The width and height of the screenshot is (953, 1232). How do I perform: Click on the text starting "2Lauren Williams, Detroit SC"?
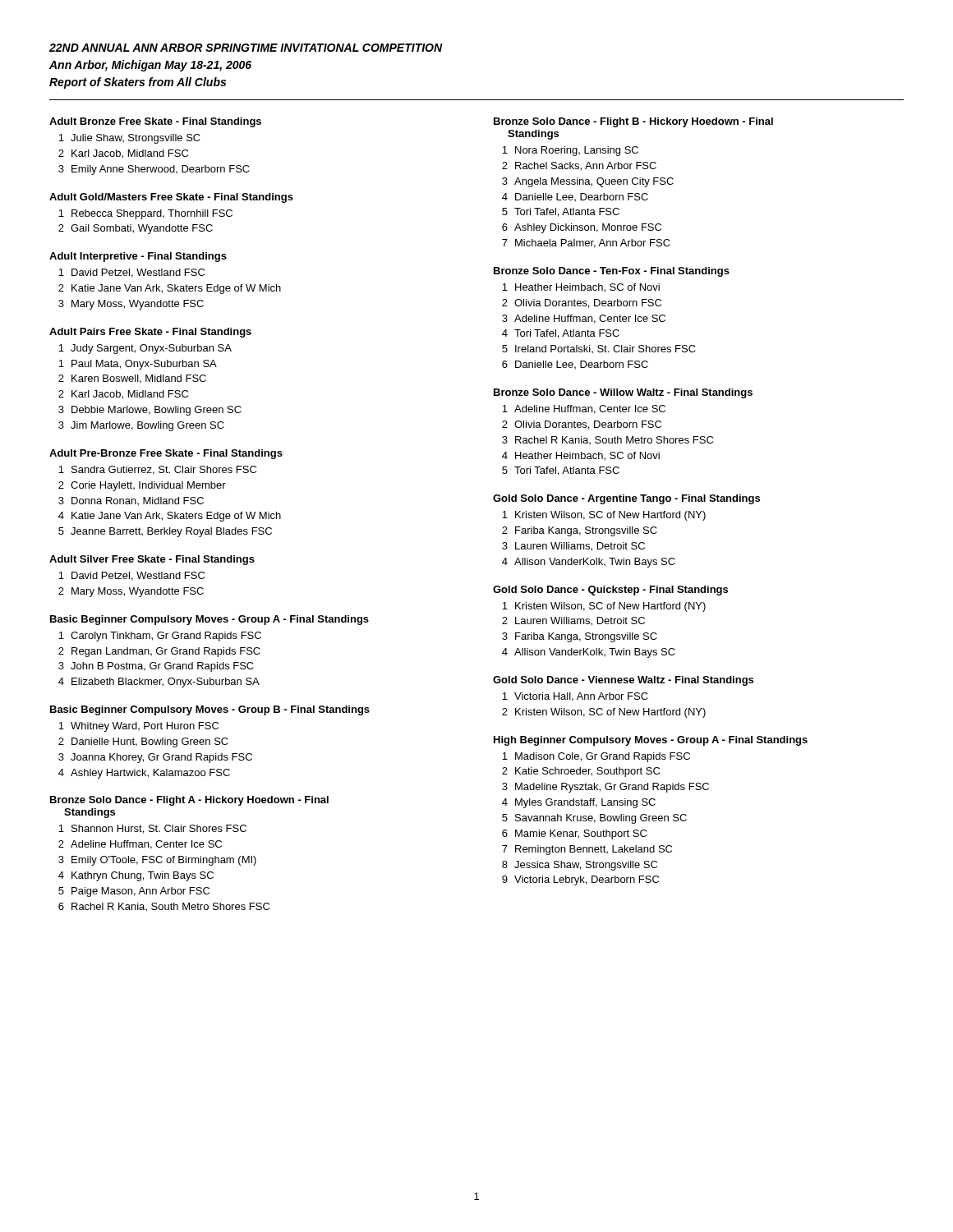[x=698, y=622]
